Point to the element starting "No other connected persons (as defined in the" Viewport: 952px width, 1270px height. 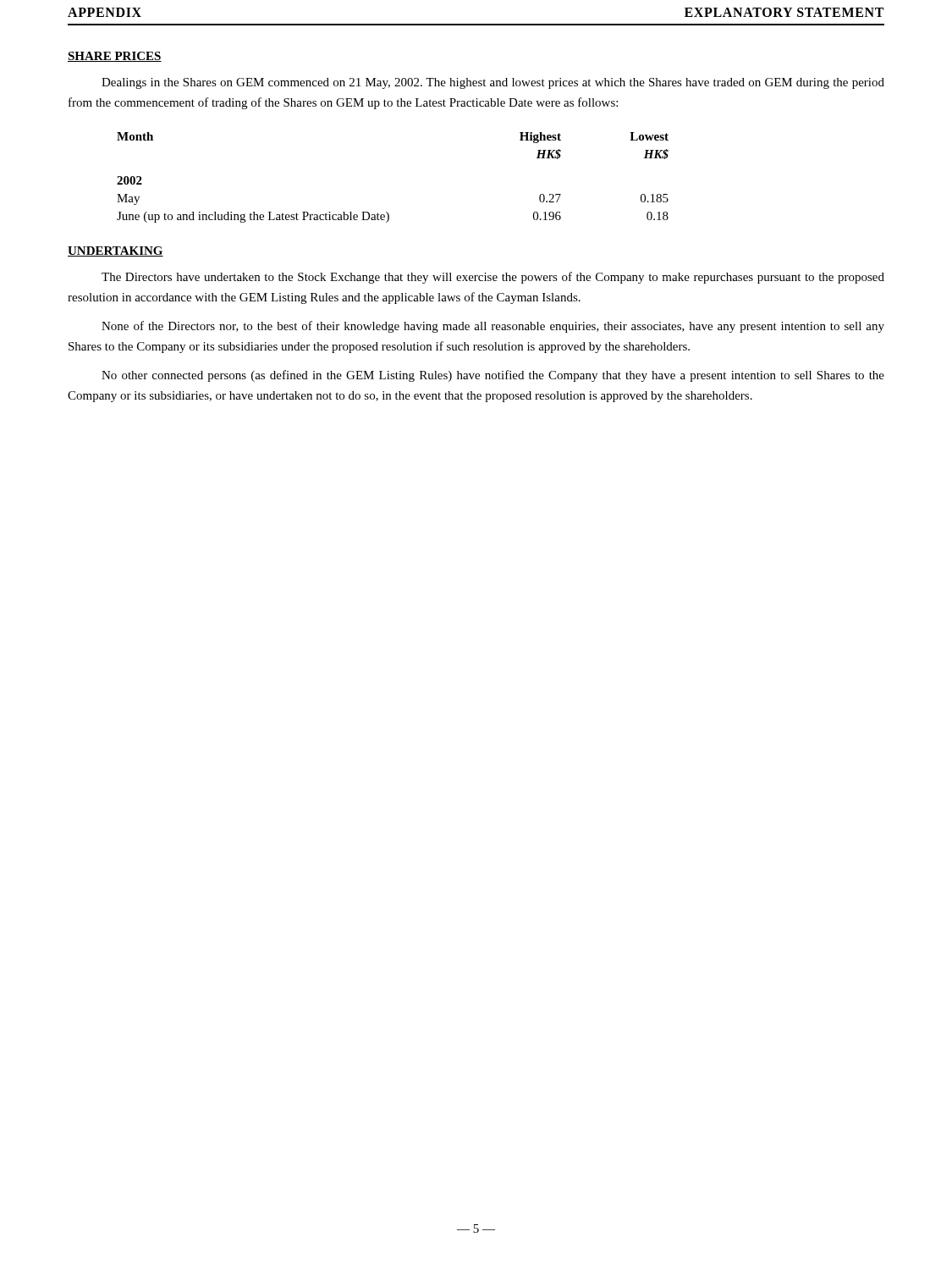[x=476, y=385]
